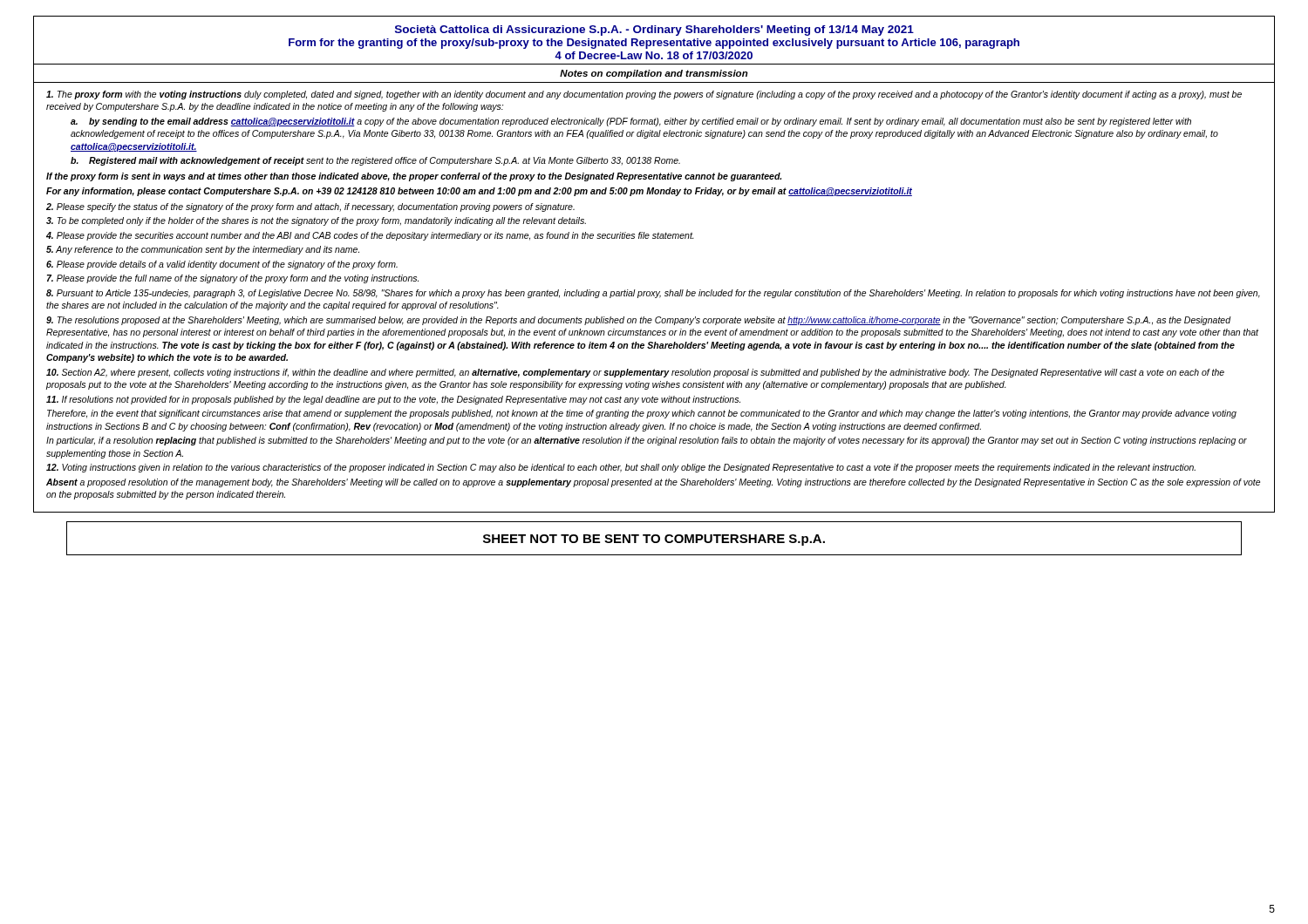Locate the list item with the text "10. Section A2, where present,"
The height and width of the screenshot is (924, 1308).
point(635,378)
